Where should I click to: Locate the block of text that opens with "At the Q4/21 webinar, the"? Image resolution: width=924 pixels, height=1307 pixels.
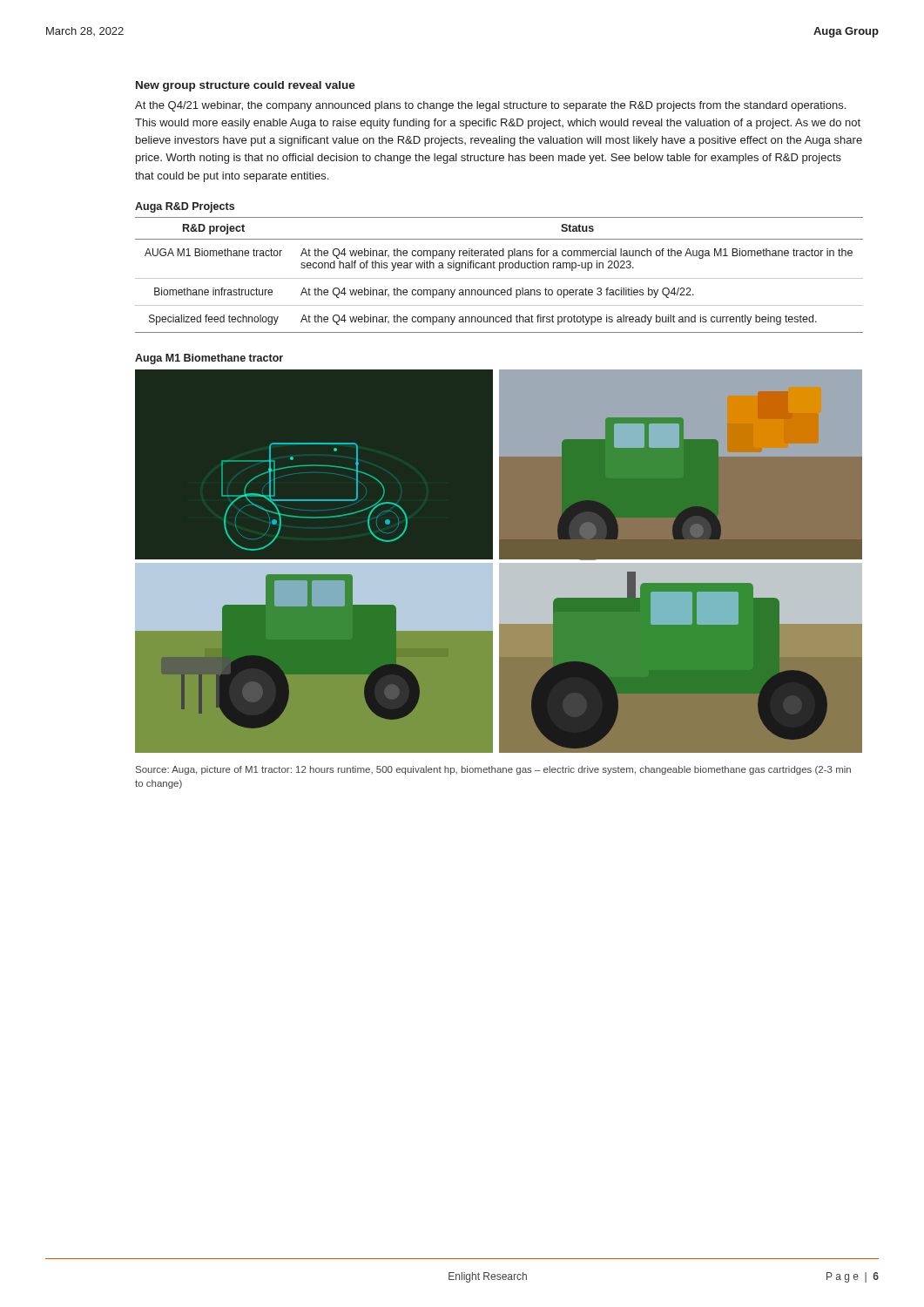tap(499, 140)
